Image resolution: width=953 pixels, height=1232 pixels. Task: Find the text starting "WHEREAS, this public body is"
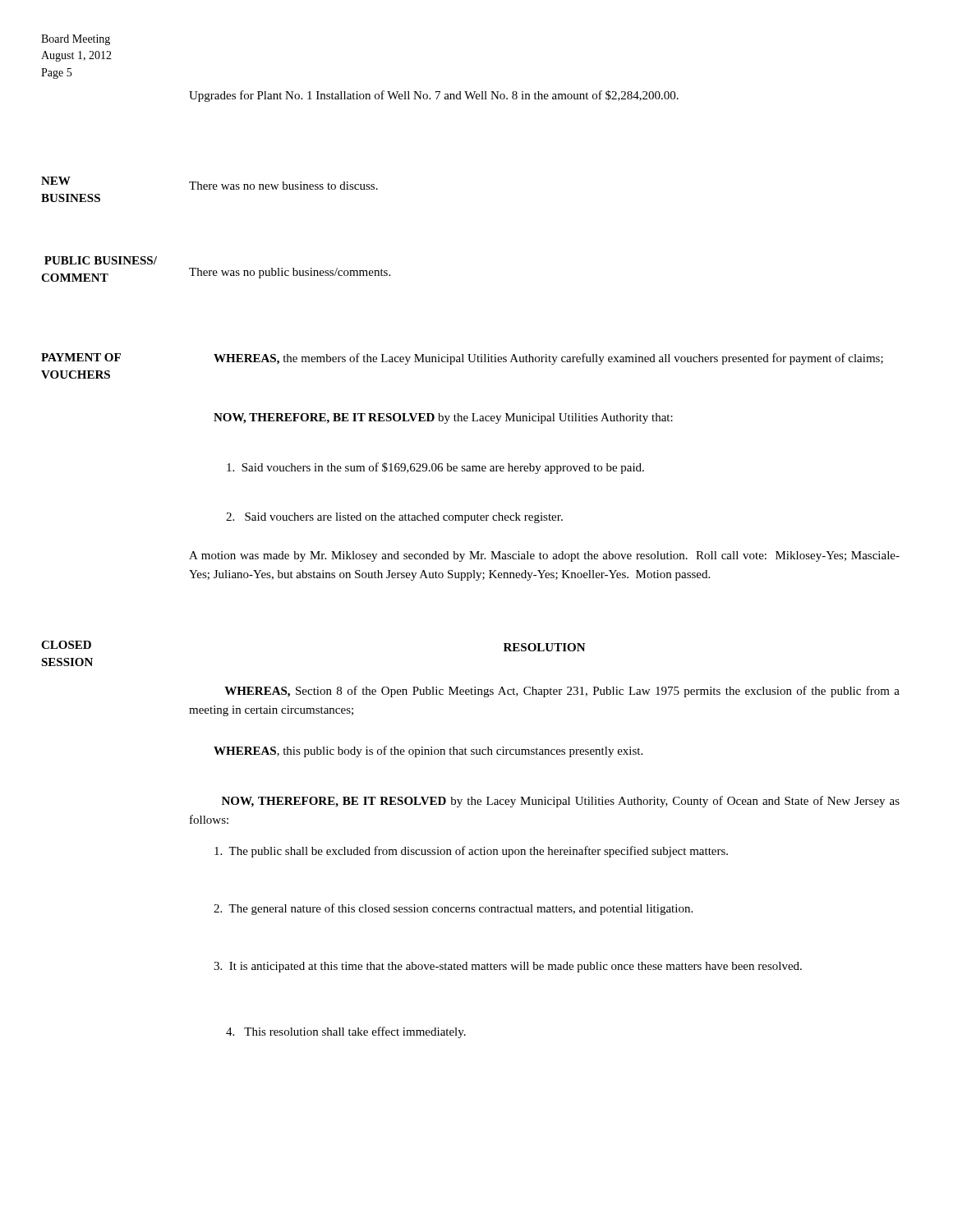[x=416, y=751]
